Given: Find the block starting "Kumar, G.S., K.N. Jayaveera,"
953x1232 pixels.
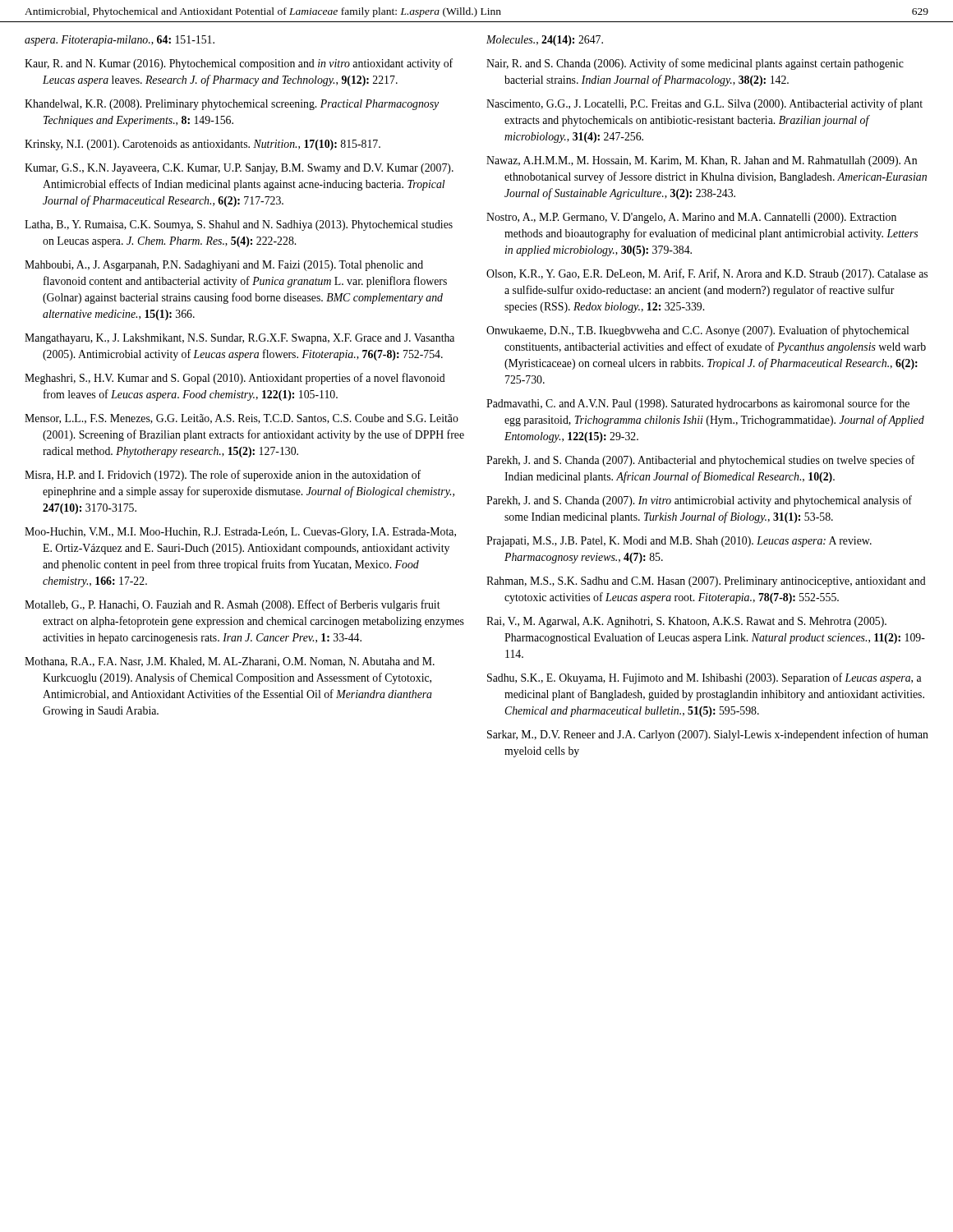Looking at the screenshot, I should coord(239,184).
